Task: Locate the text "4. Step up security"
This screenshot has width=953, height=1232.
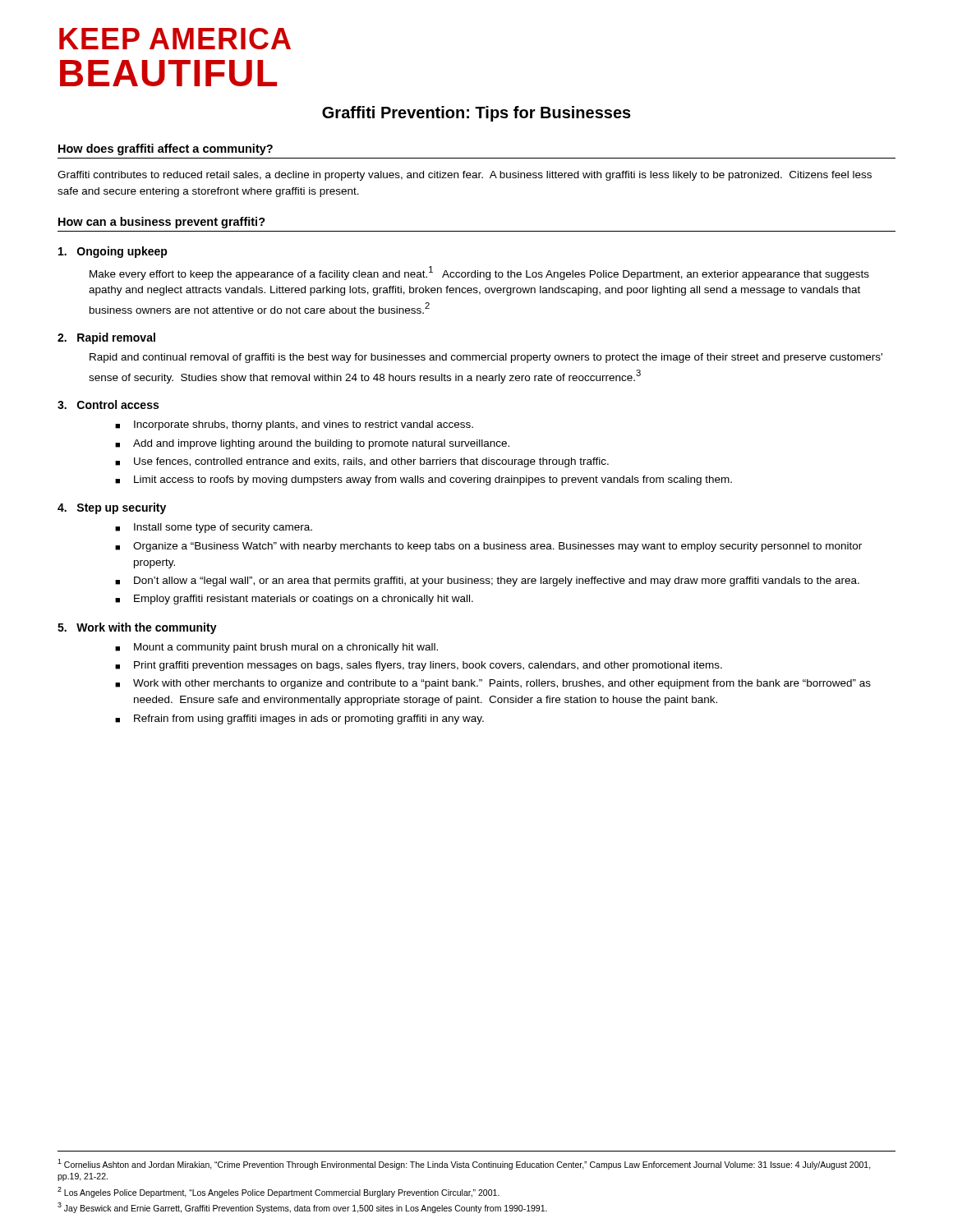Action: point(112,508)
